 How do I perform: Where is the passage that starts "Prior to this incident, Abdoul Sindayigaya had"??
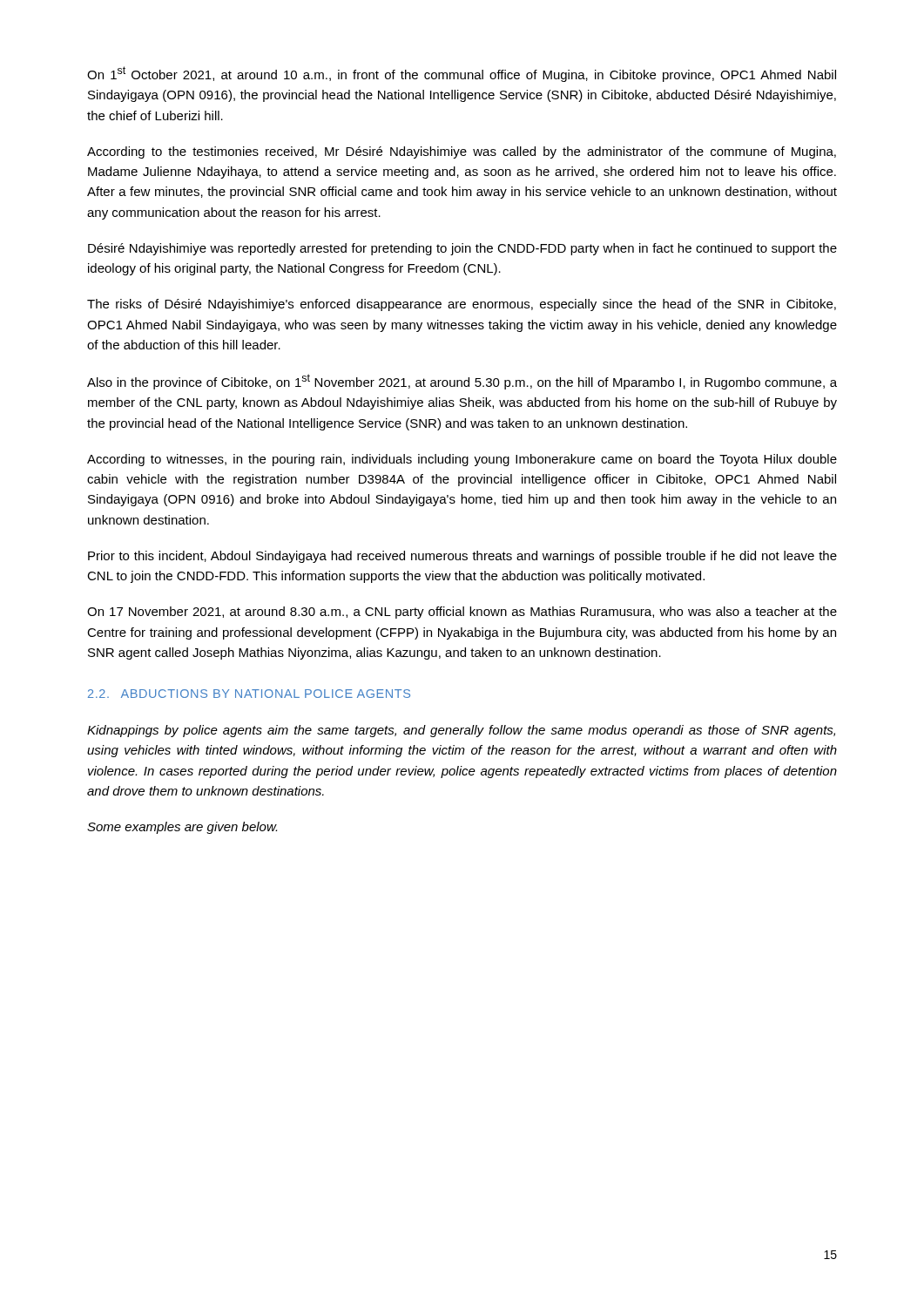click(462, 565)
